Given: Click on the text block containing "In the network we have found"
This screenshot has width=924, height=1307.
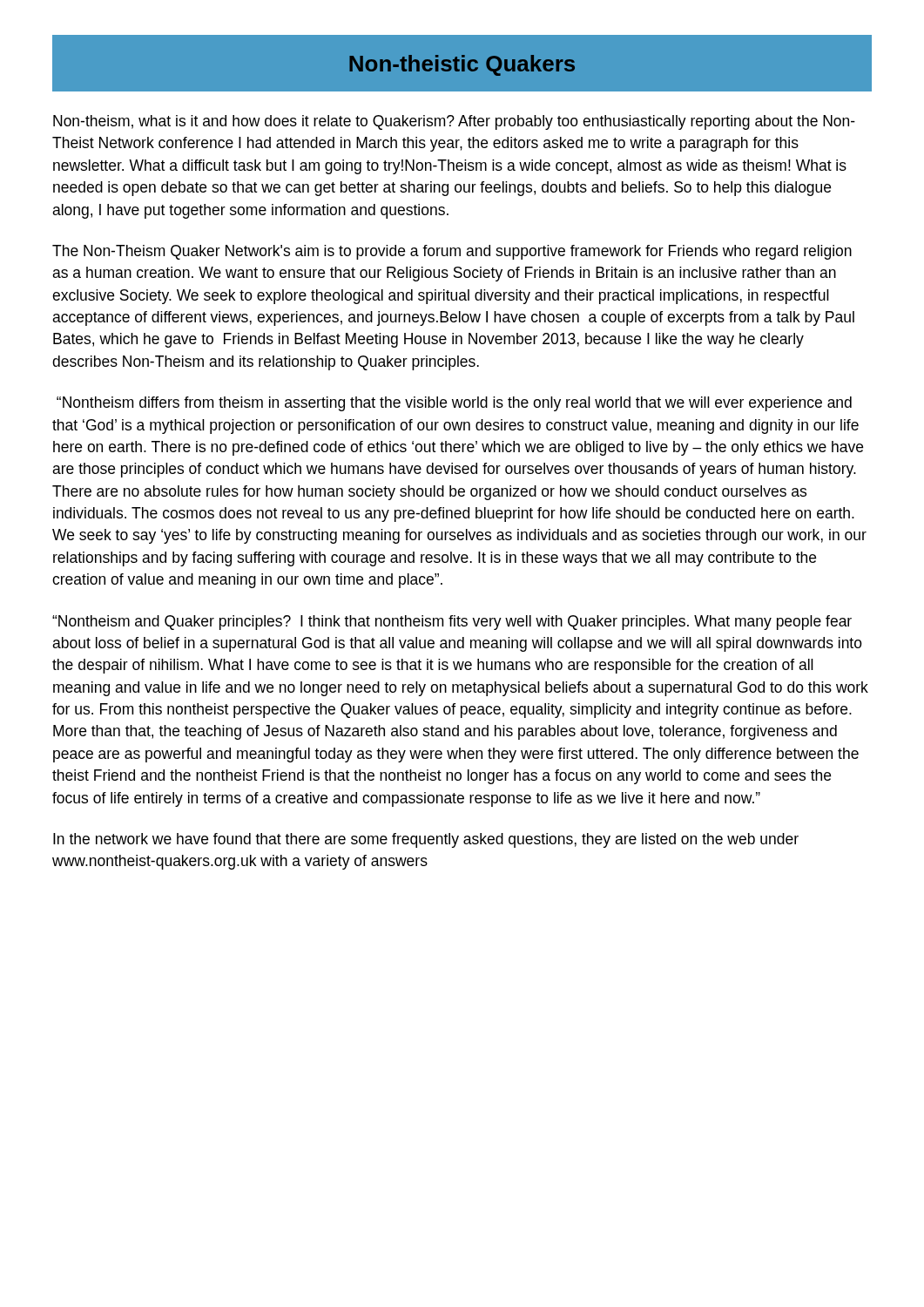Looking at the screenshot, I should pos(425,850).
